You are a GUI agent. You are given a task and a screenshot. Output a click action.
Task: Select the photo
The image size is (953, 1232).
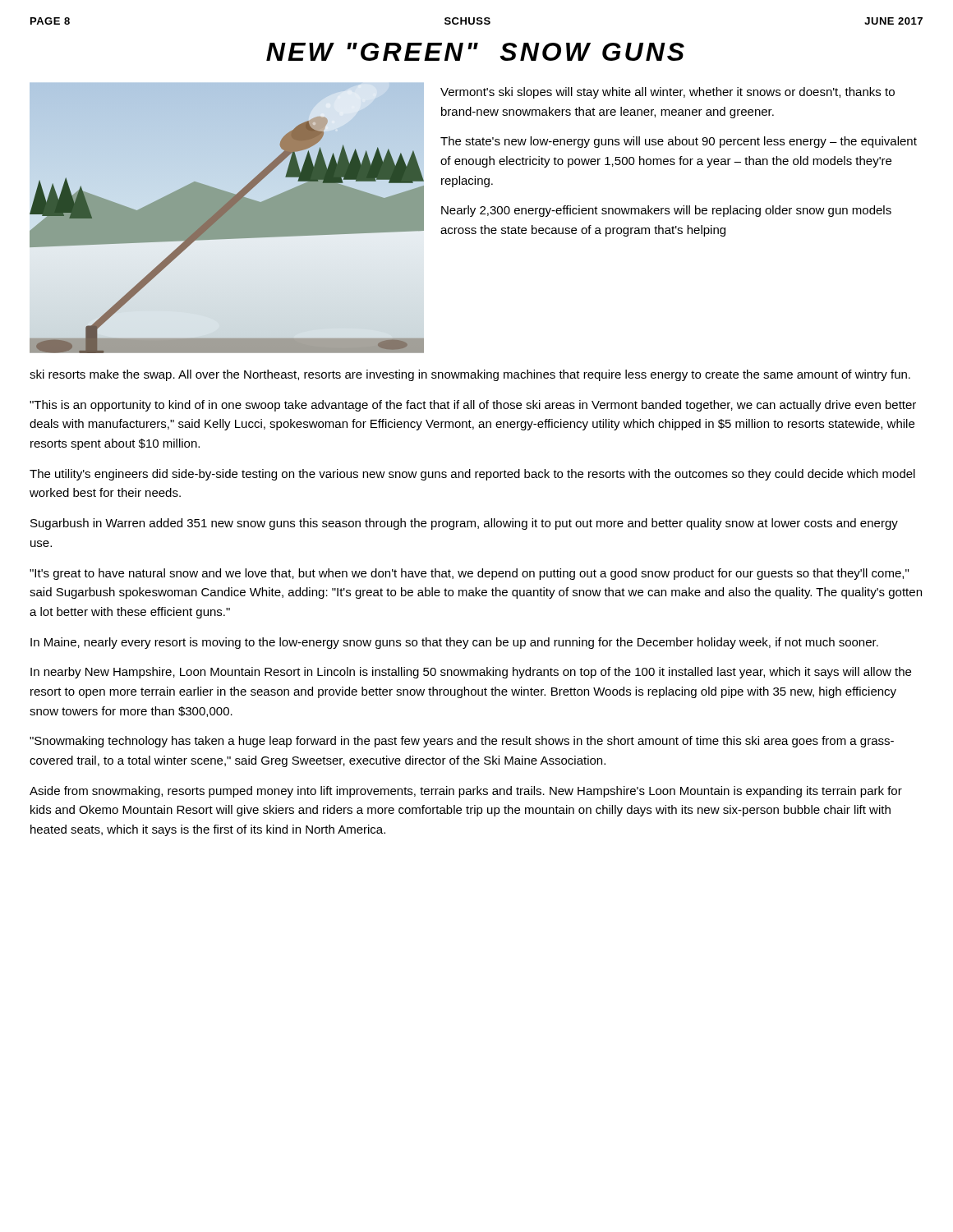pos(226,218)
